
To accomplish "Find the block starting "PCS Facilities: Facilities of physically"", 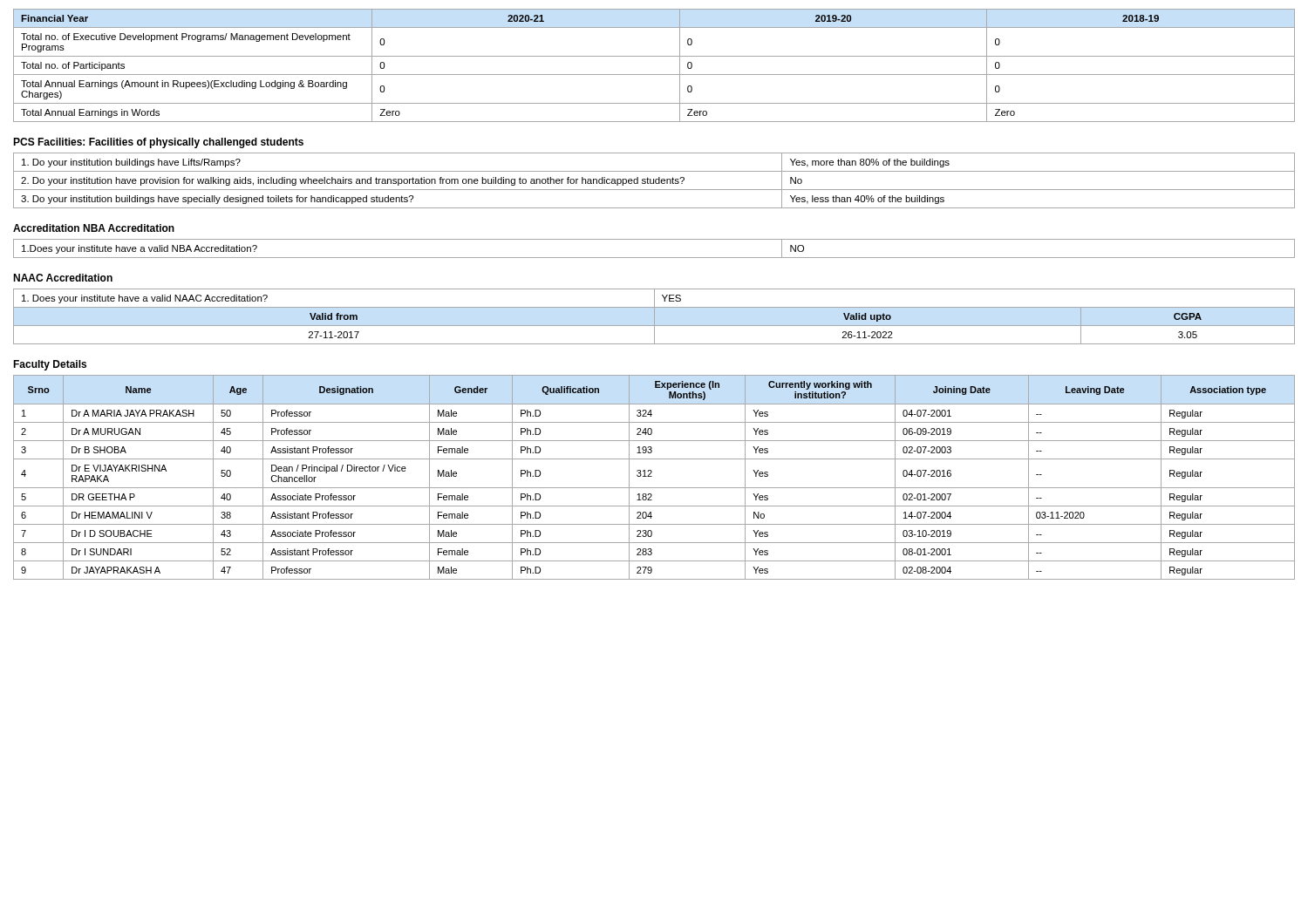I will (x=158, y=142).
